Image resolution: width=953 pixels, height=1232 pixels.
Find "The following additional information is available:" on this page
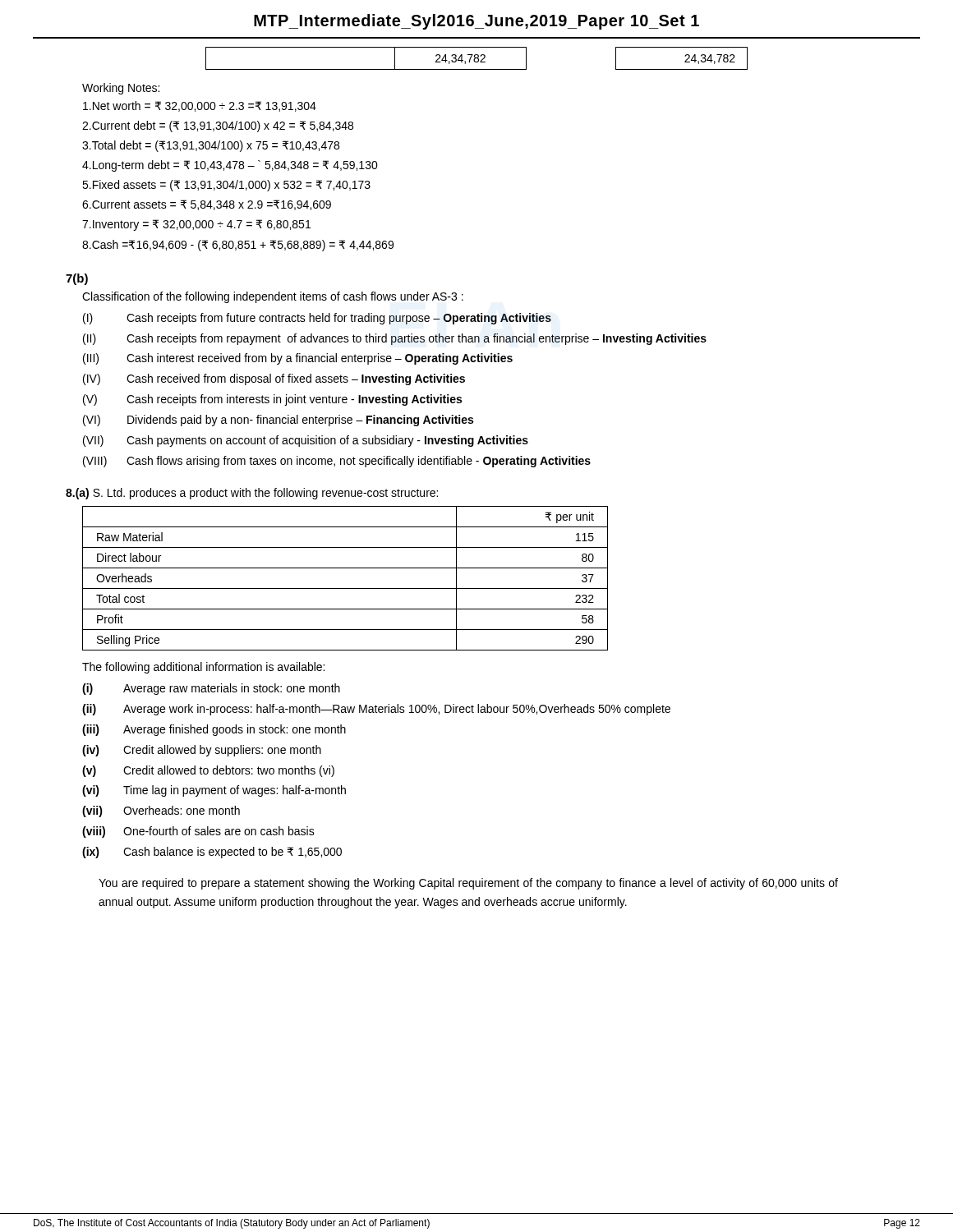click(x=204, y=667)
